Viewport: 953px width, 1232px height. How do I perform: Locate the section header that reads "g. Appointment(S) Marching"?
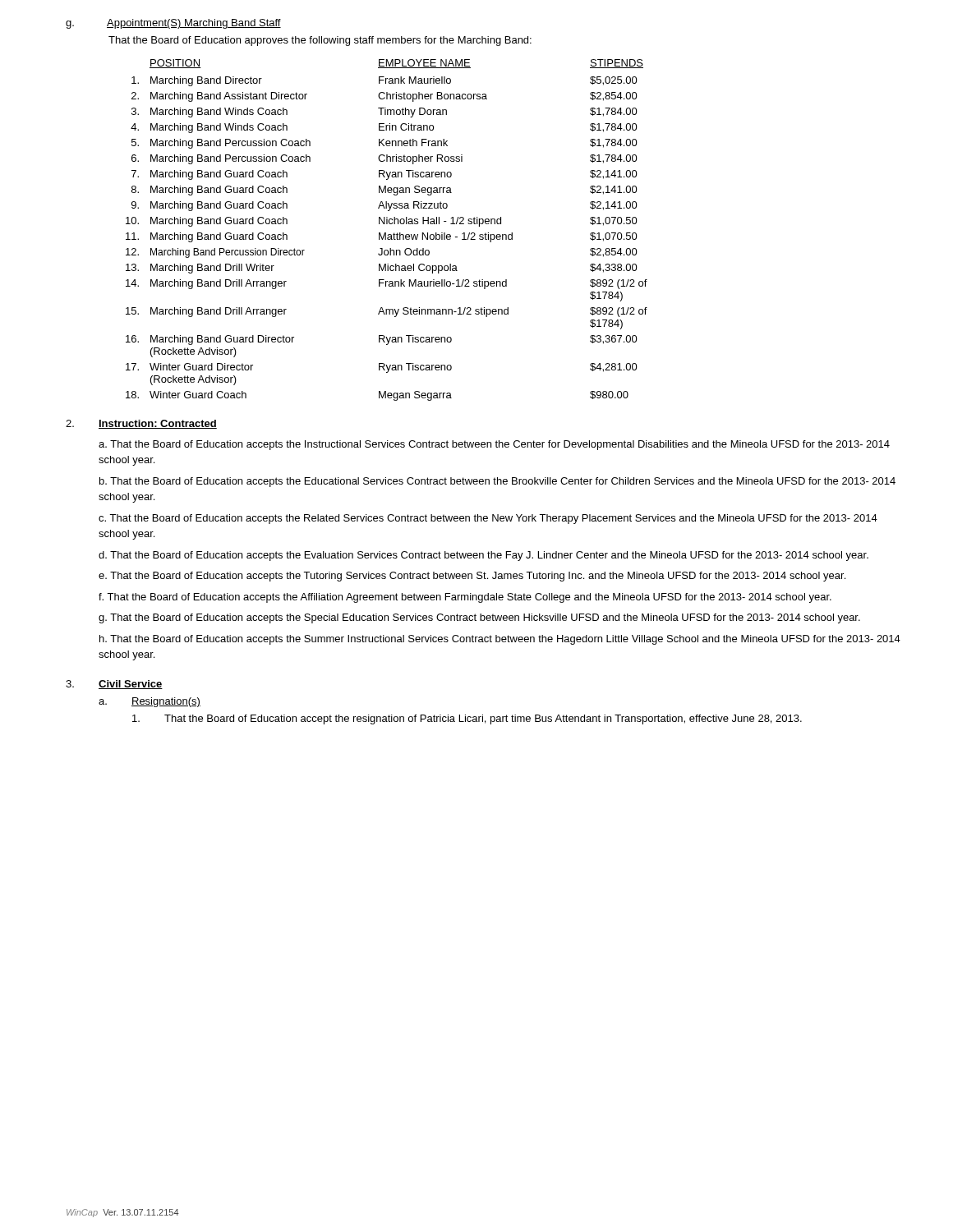[173, 23]
